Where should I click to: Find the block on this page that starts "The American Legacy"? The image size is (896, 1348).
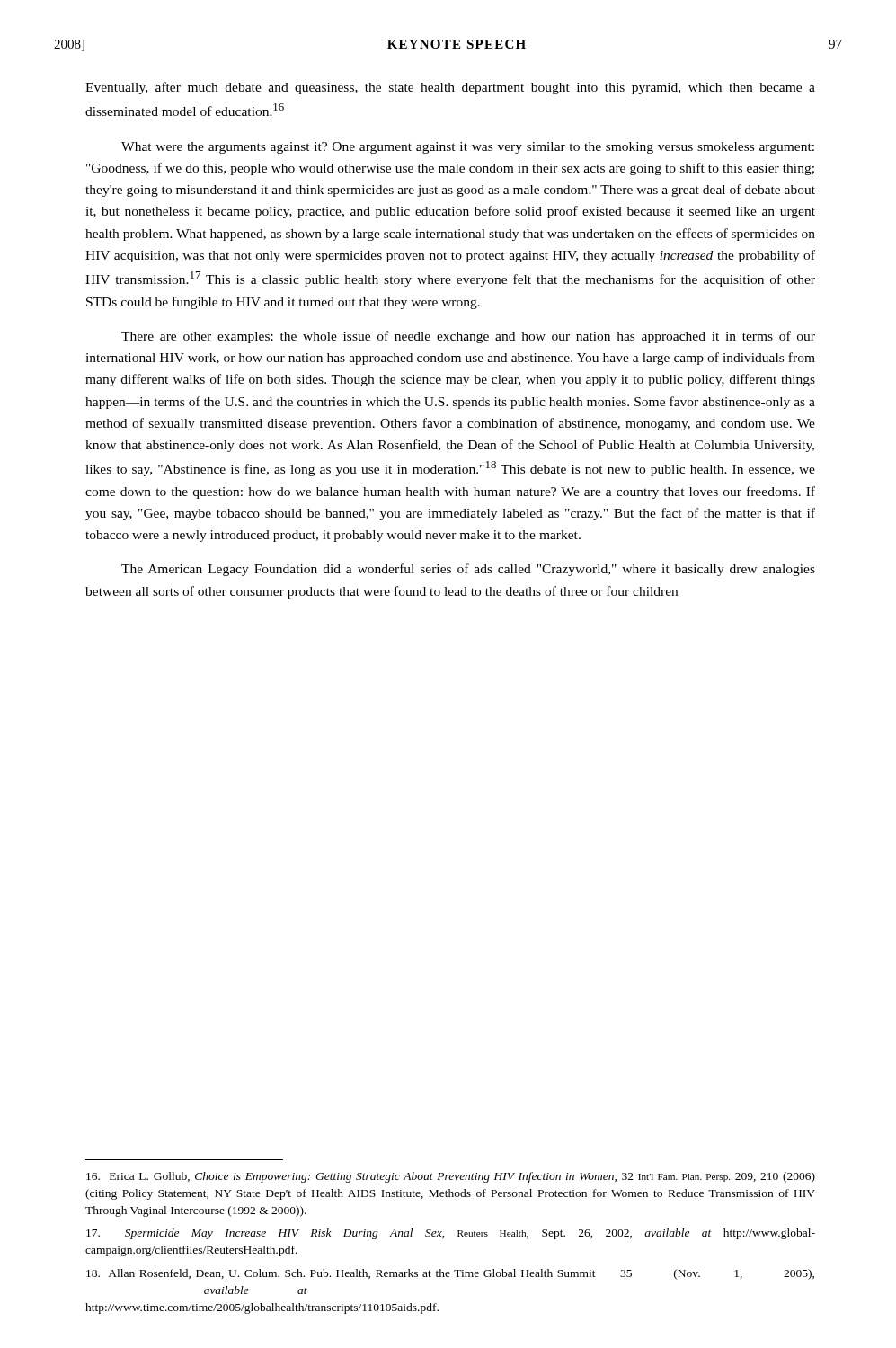(x=450, y=580)
